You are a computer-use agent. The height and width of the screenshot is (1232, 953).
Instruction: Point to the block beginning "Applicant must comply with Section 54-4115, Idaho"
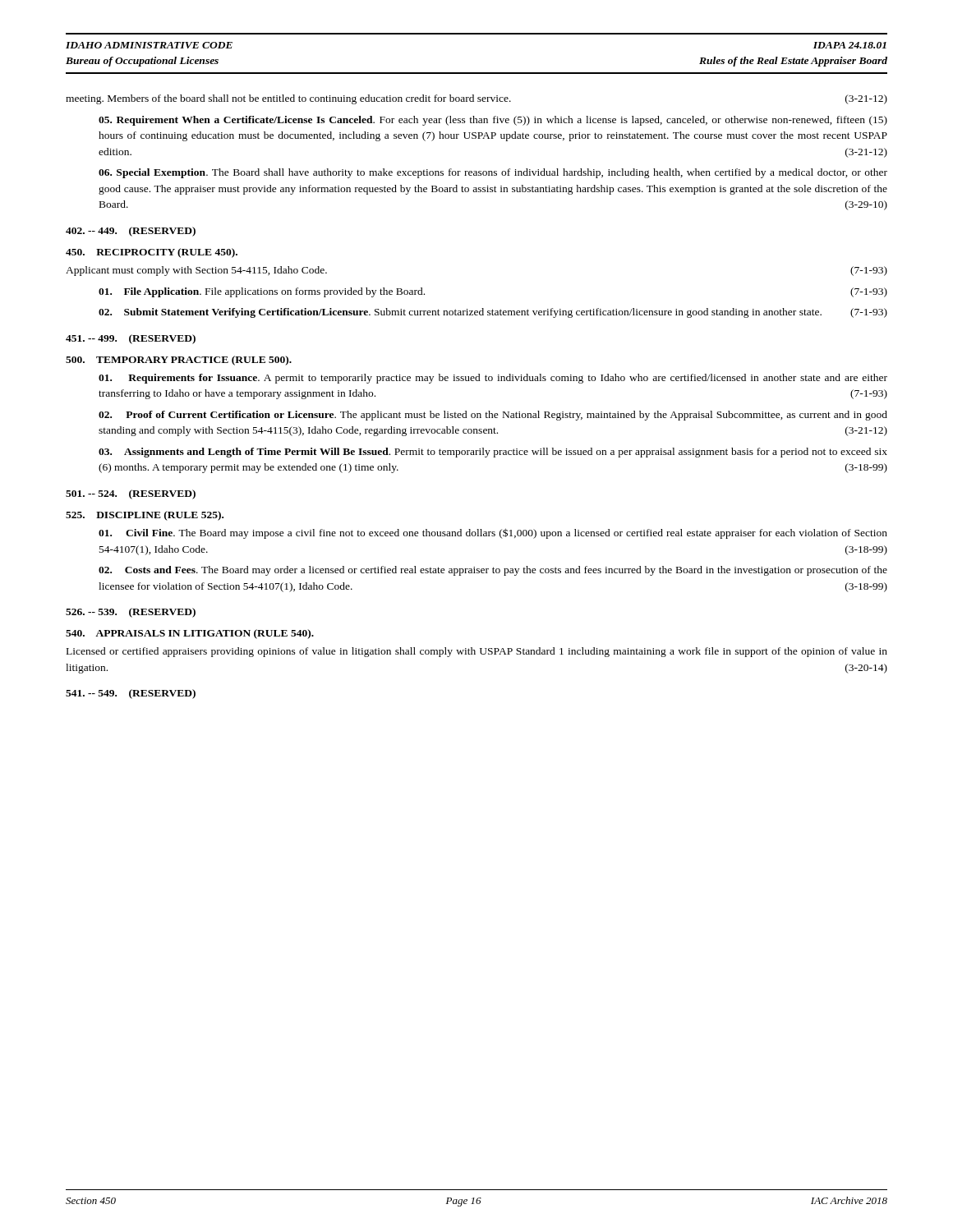(198, 271)
